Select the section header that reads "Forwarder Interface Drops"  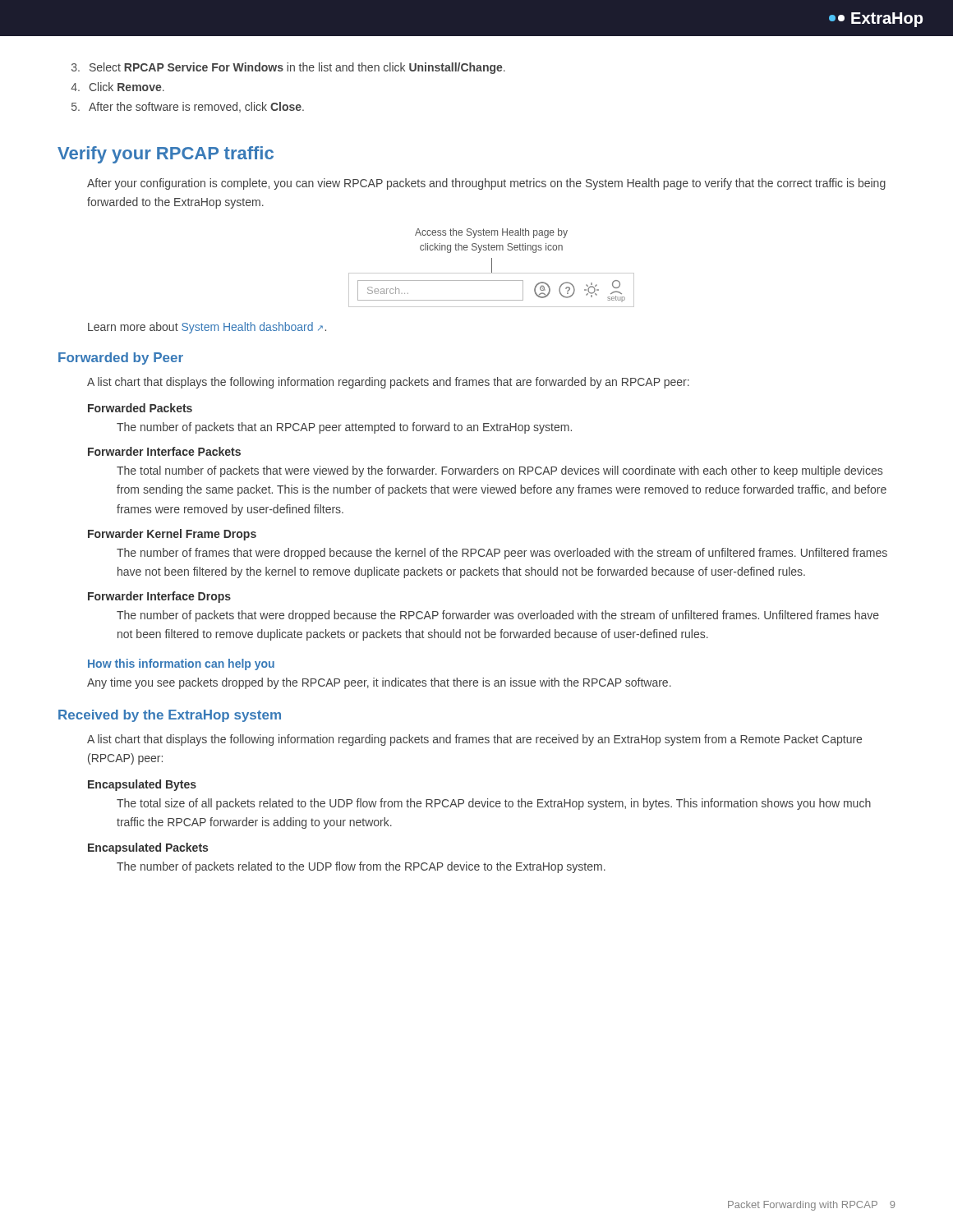click(x=159, y=596)
